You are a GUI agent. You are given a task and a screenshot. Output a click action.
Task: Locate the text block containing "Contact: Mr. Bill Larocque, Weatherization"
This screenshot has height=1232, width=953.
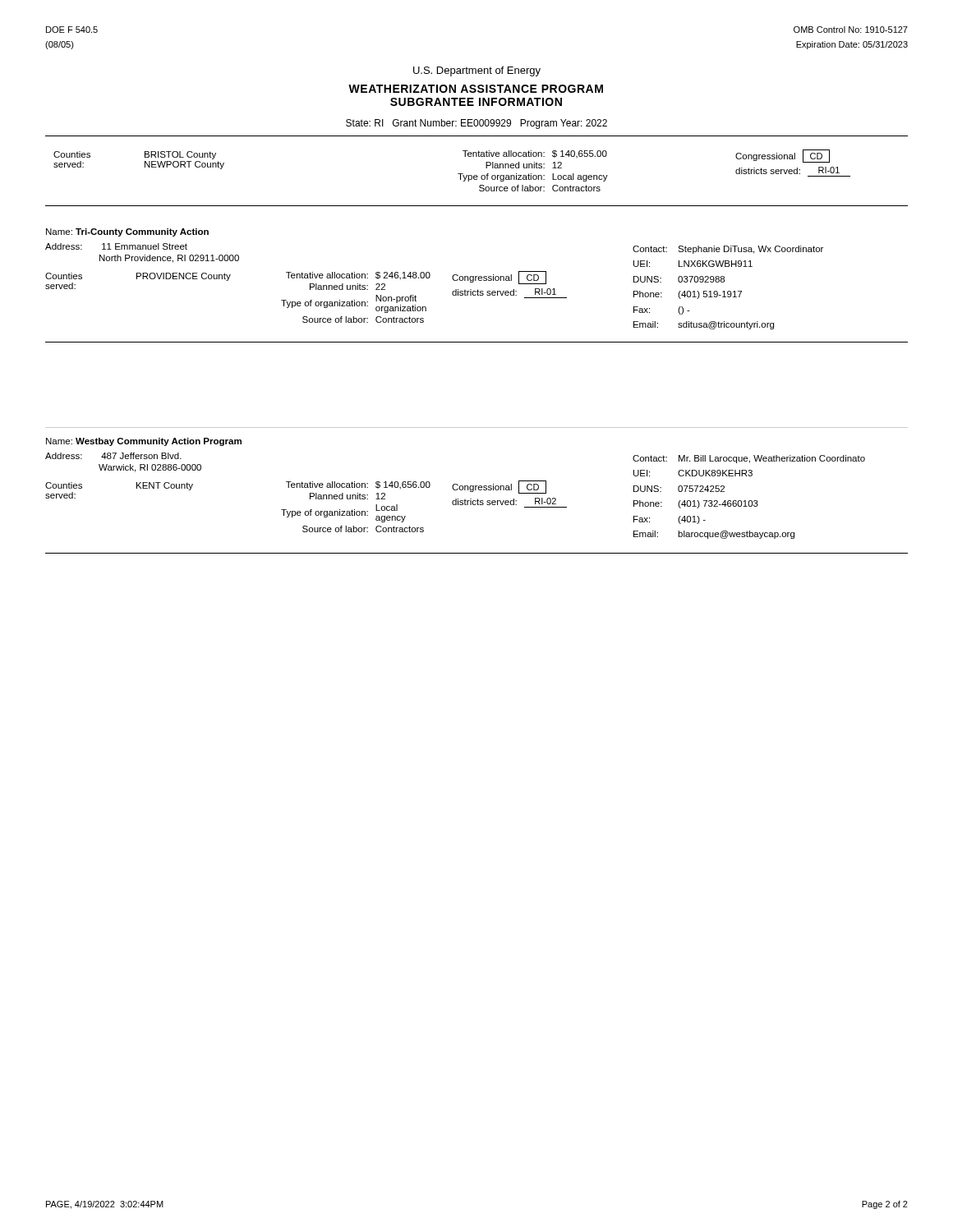tap(749, 459)
